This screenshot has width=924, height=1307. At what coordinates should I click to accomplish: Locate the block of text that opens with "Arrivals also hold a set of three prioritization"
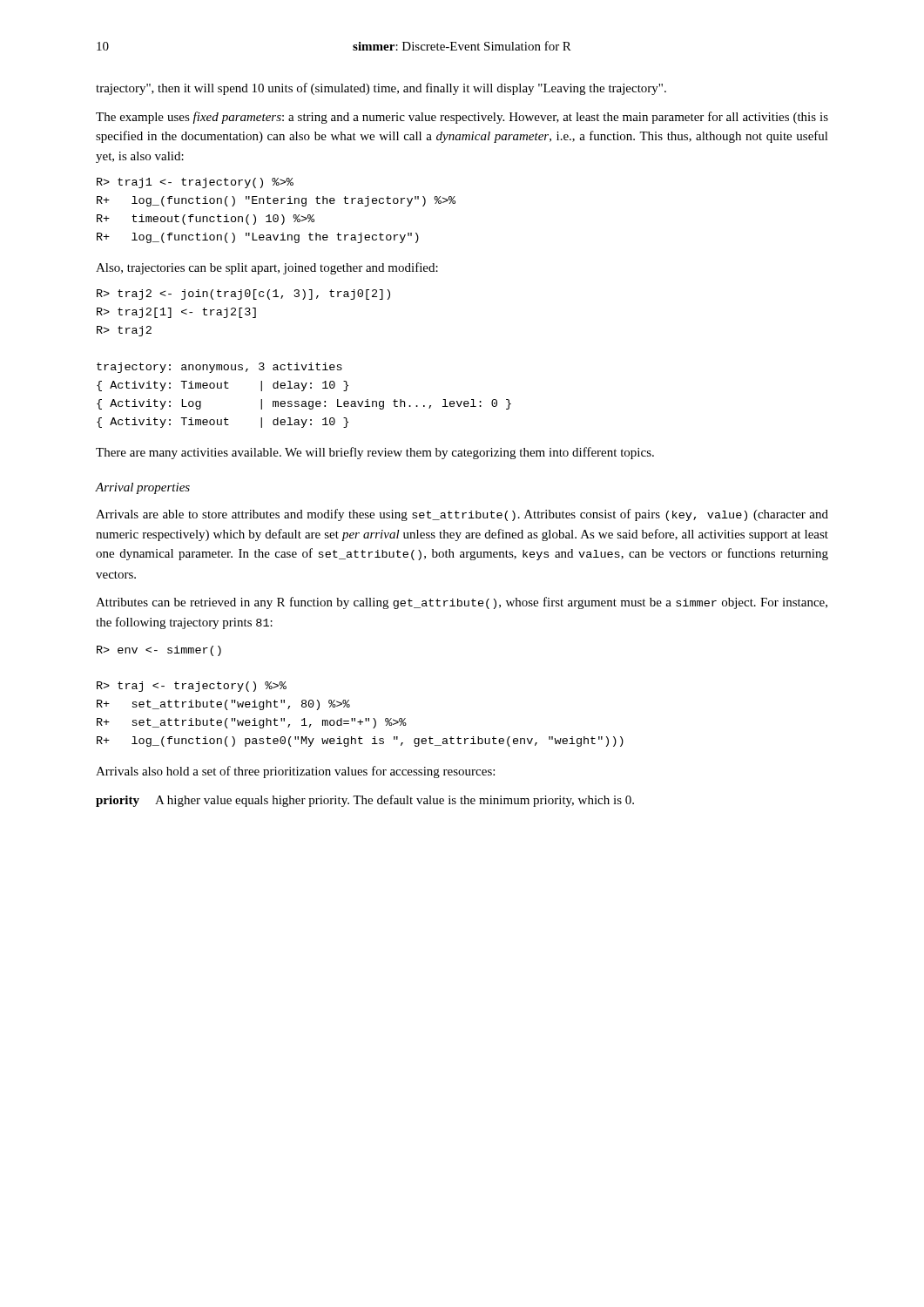pos(462,771)
